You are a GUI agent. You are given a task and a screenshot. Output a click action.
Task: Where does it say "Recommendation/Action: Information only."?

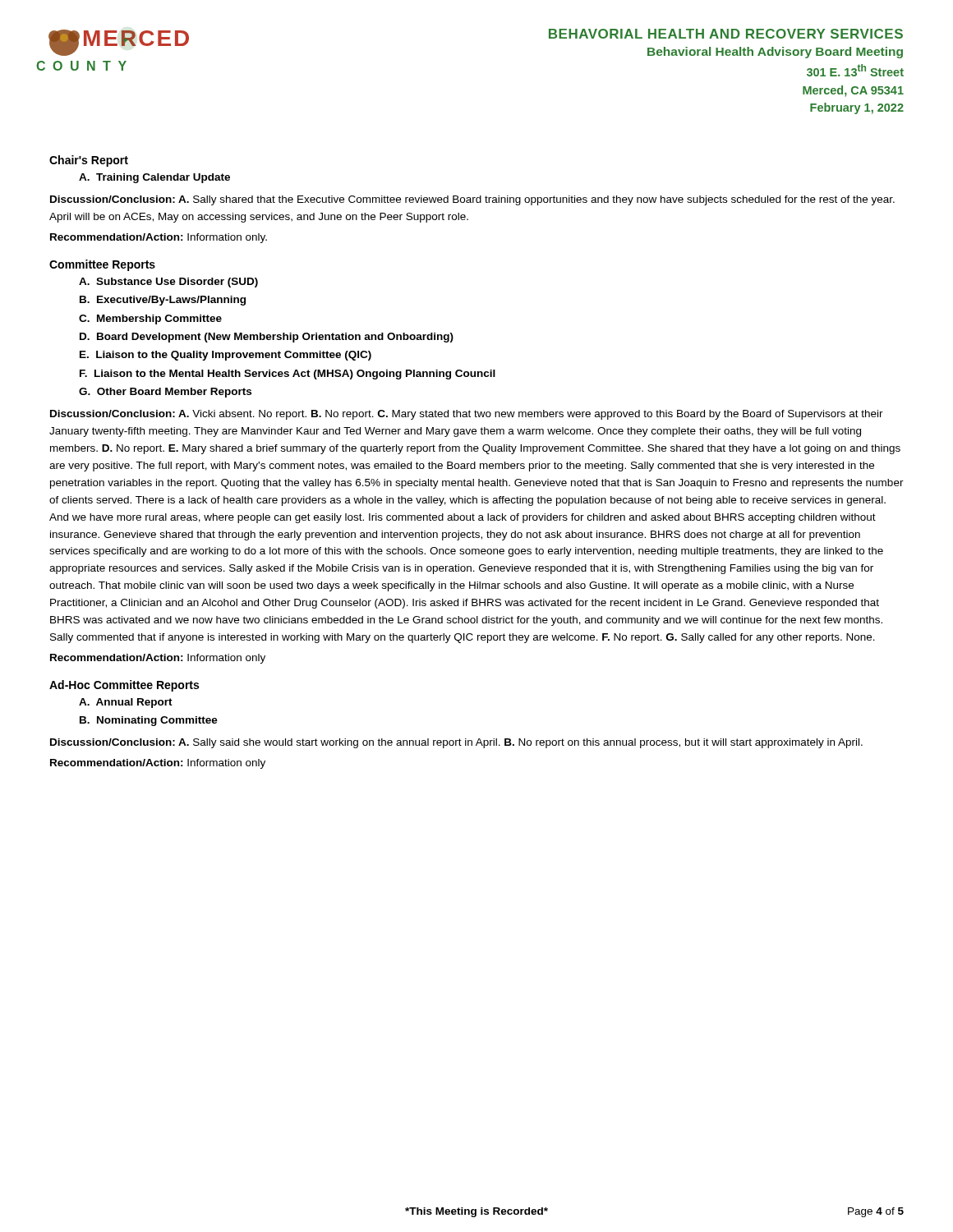159,237
